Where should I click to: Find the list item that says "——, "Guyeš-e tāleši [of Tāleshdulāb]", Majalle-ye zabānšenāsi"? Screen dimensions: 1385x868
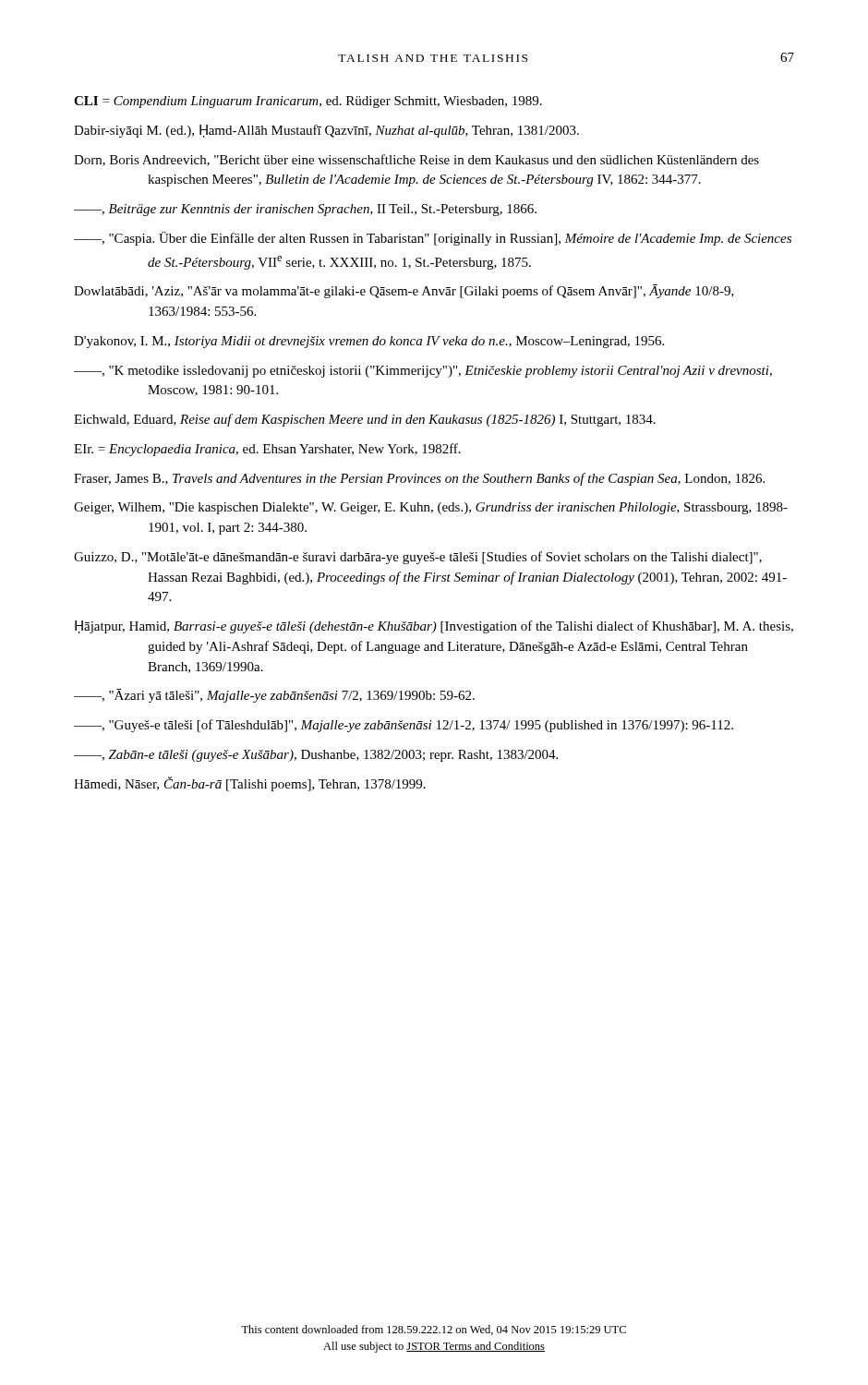pos(404,725)
